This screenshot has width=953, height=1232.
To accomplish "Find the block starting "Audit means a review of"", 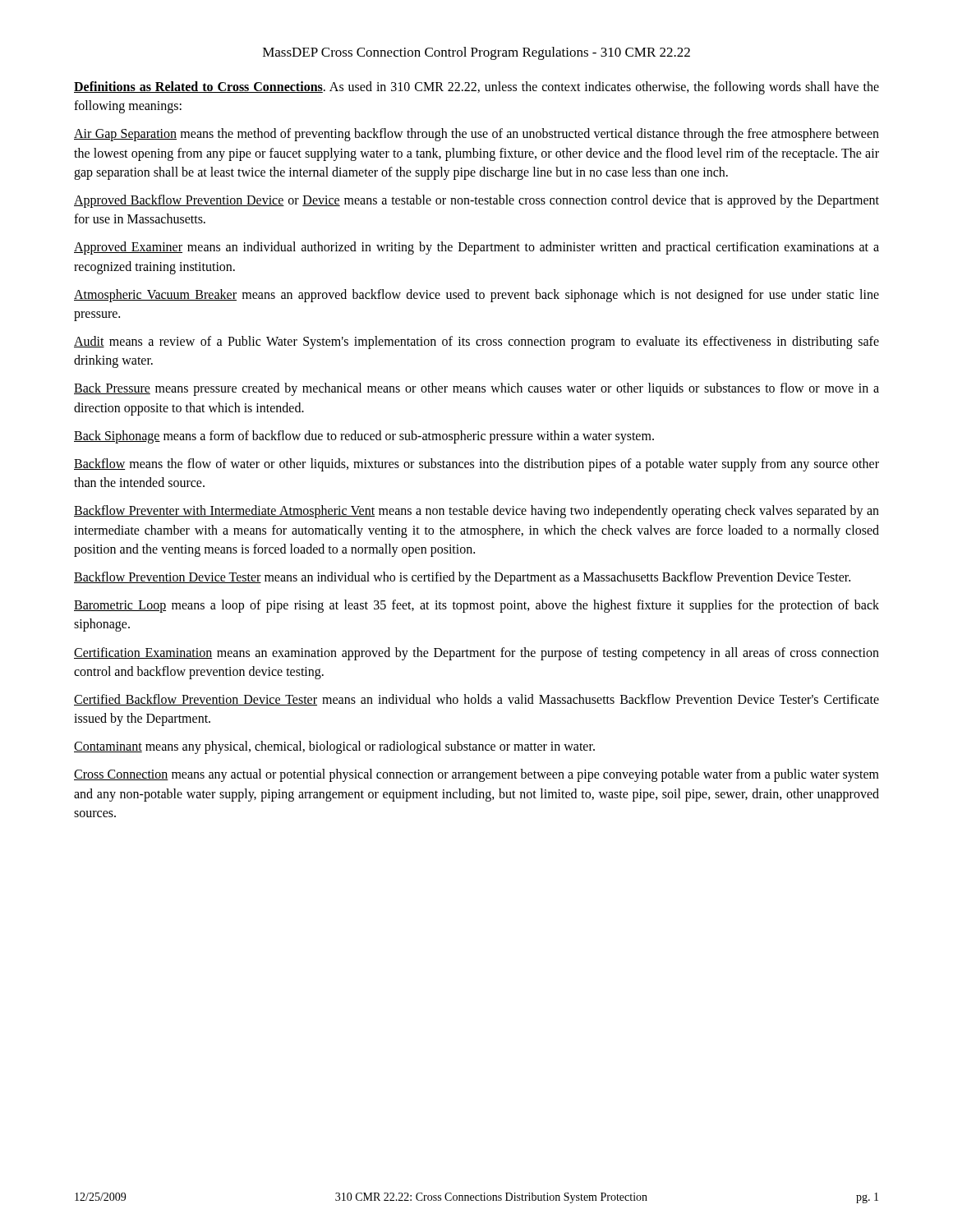I will 476,351.
